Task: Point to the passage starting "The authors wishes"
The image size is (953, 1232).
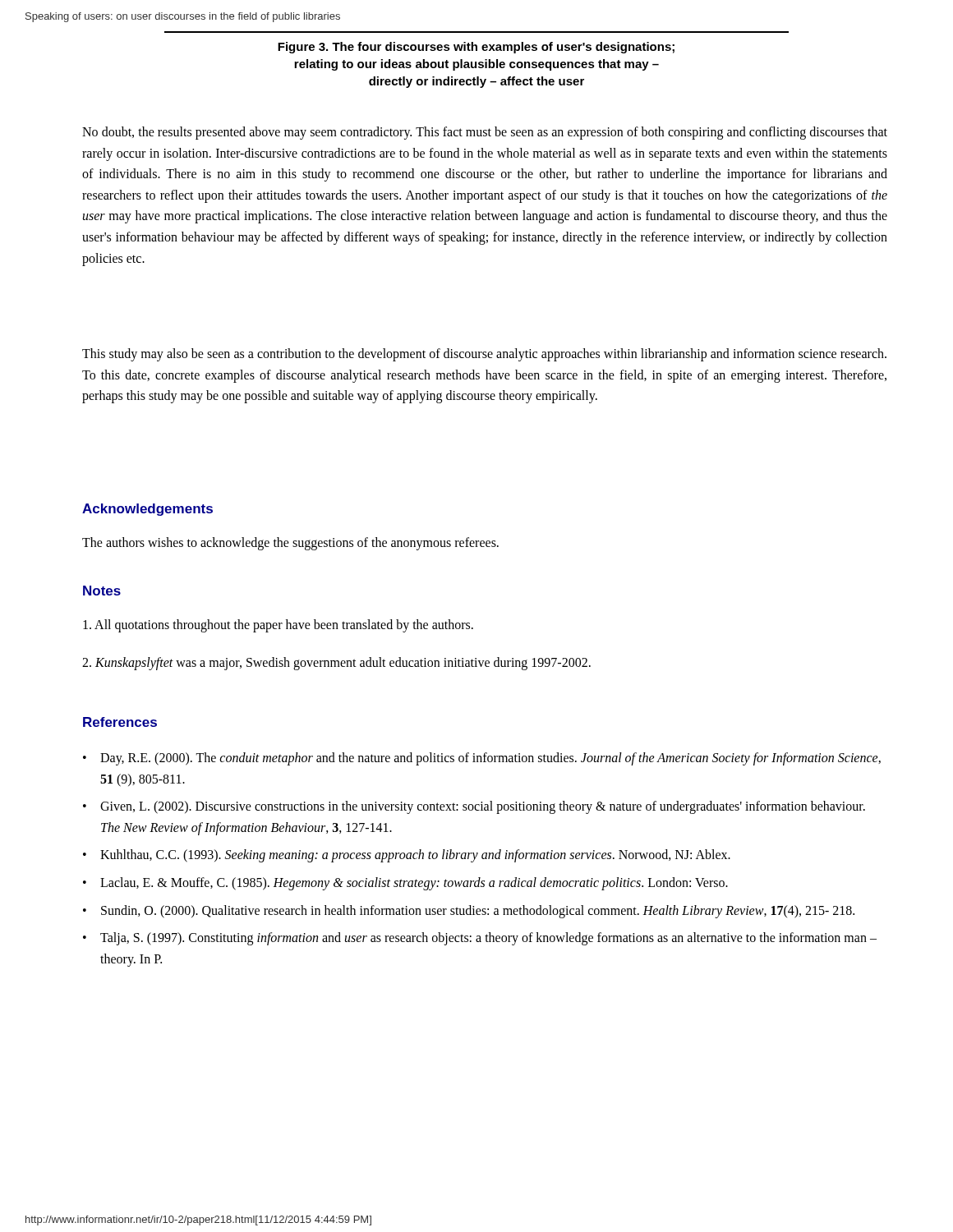Action: point(291,543)
